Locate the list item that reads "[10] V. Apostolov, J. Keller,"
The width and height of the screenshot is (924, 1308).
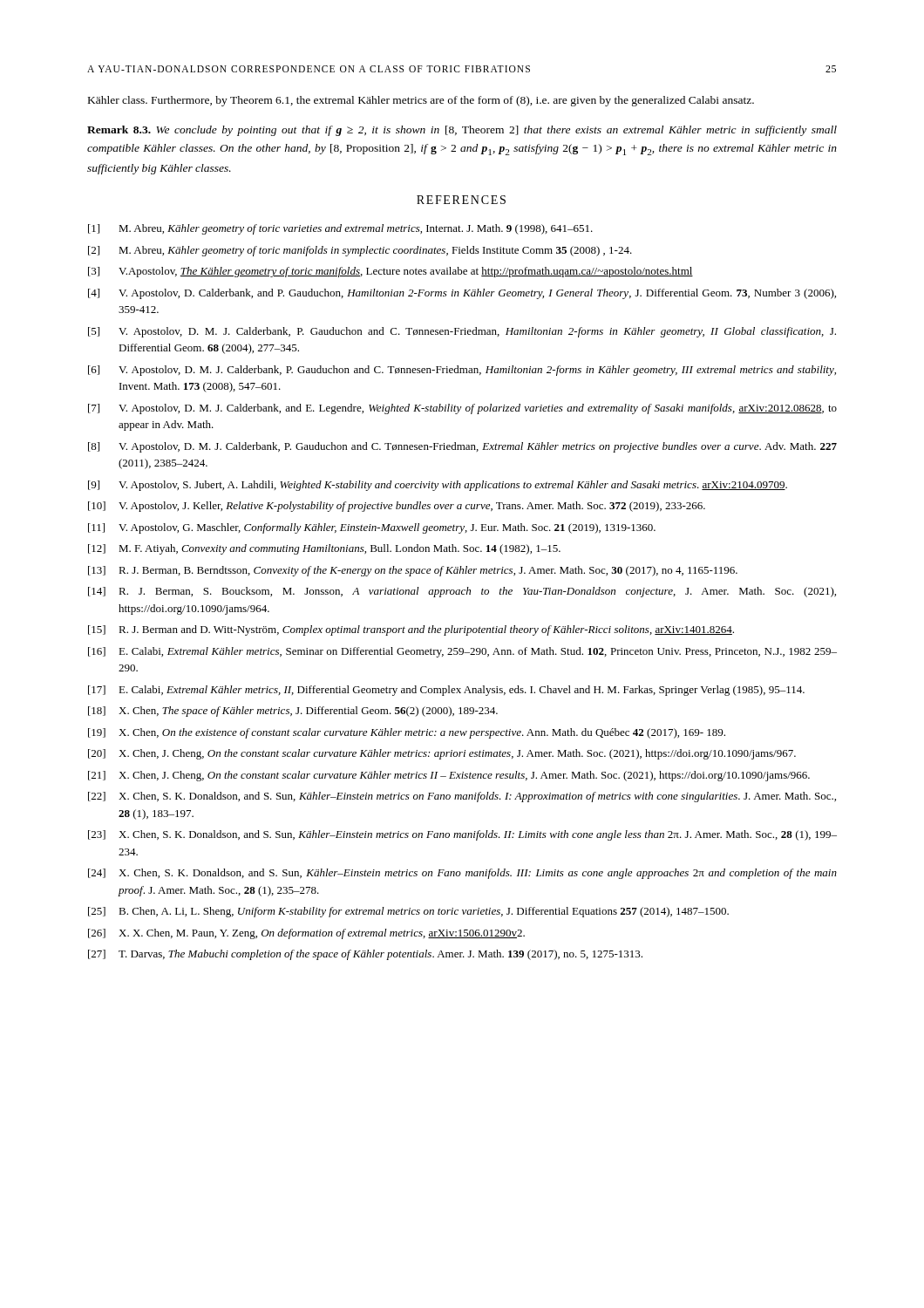click(x=462, y=506)
